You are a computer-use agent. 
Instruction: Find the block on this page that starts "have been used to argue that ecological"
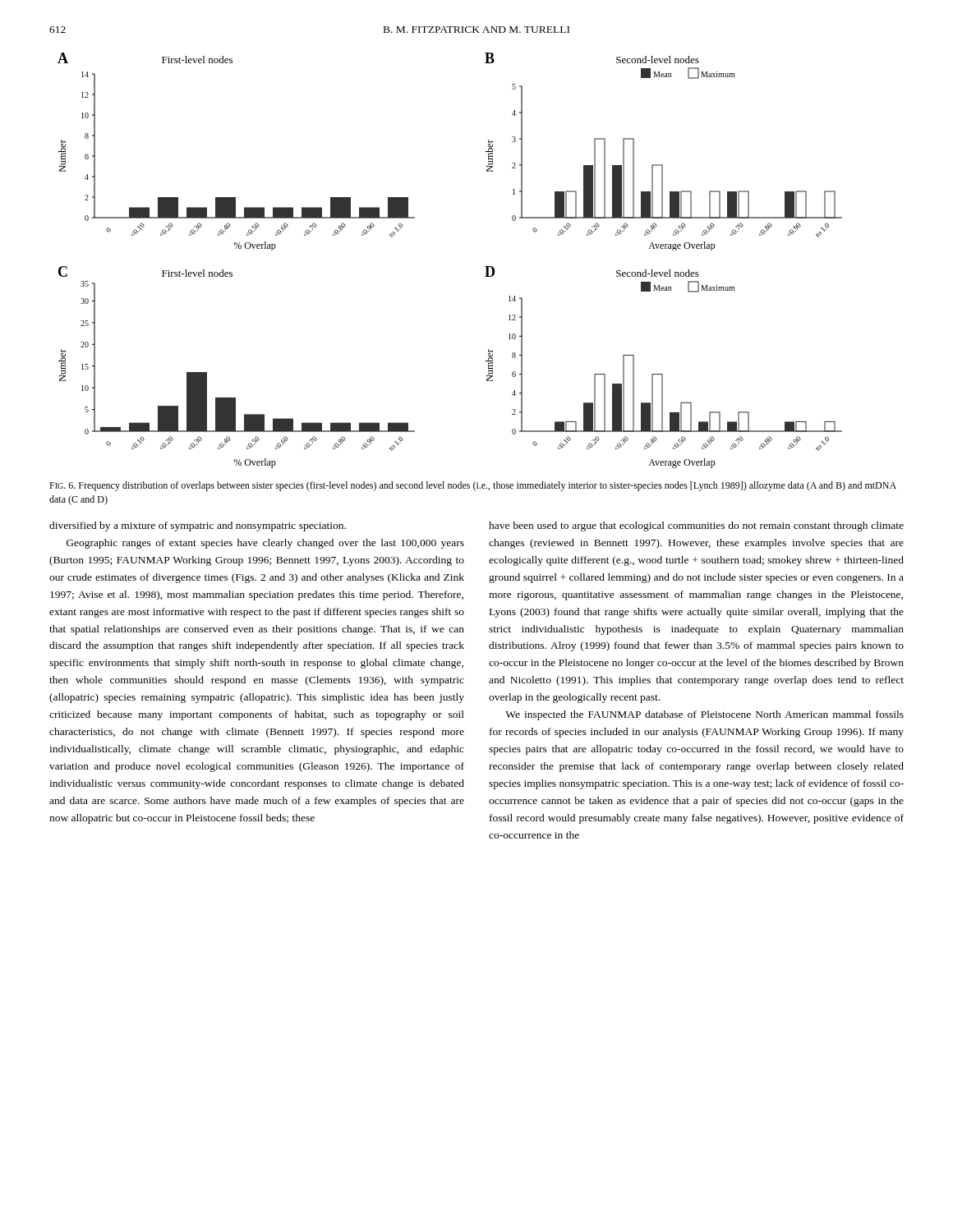click(x=696, y=681)
